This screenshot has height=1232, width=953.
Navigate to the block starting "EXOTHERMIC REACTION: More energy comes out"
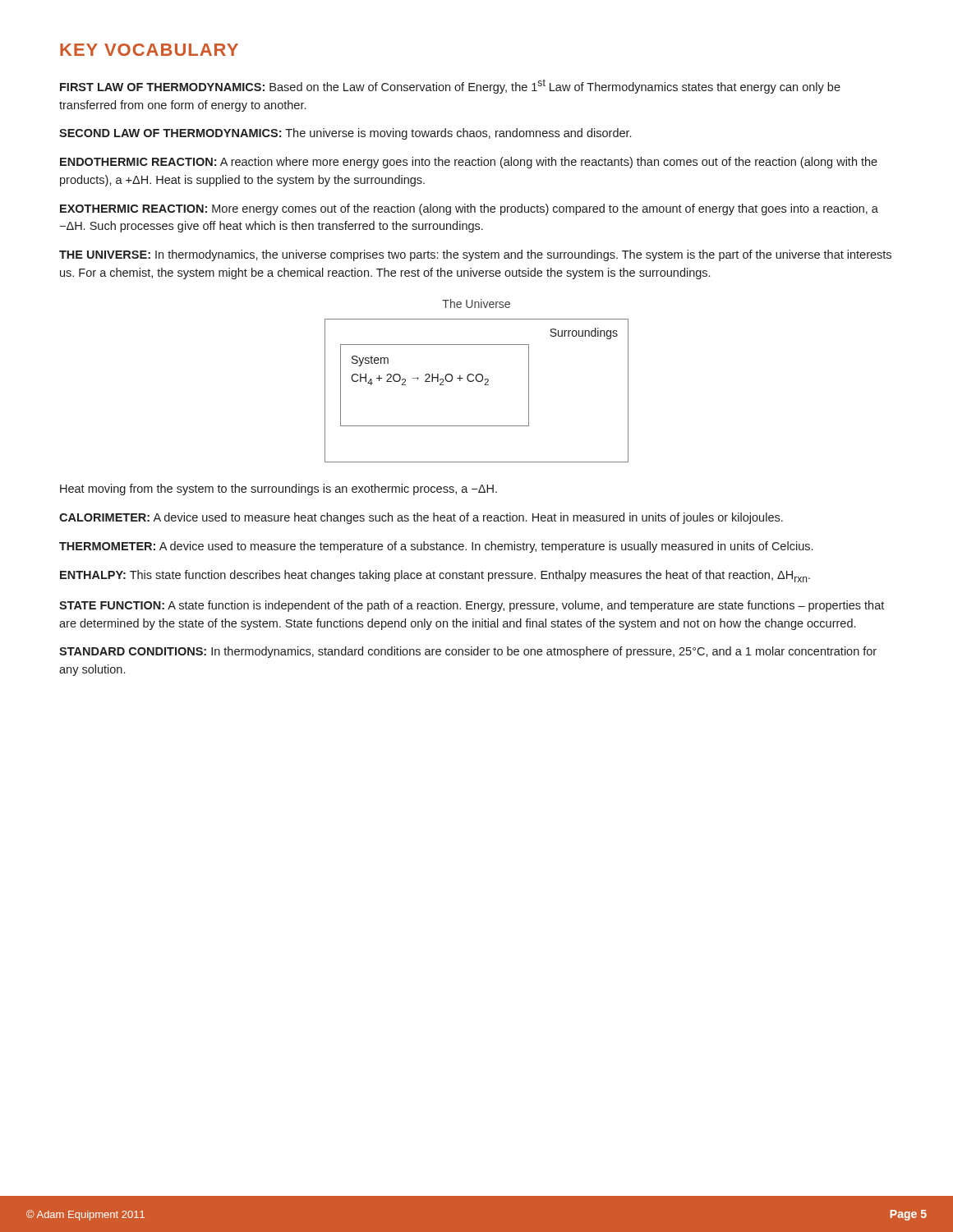pyautogui.click(x=469, y=217)
